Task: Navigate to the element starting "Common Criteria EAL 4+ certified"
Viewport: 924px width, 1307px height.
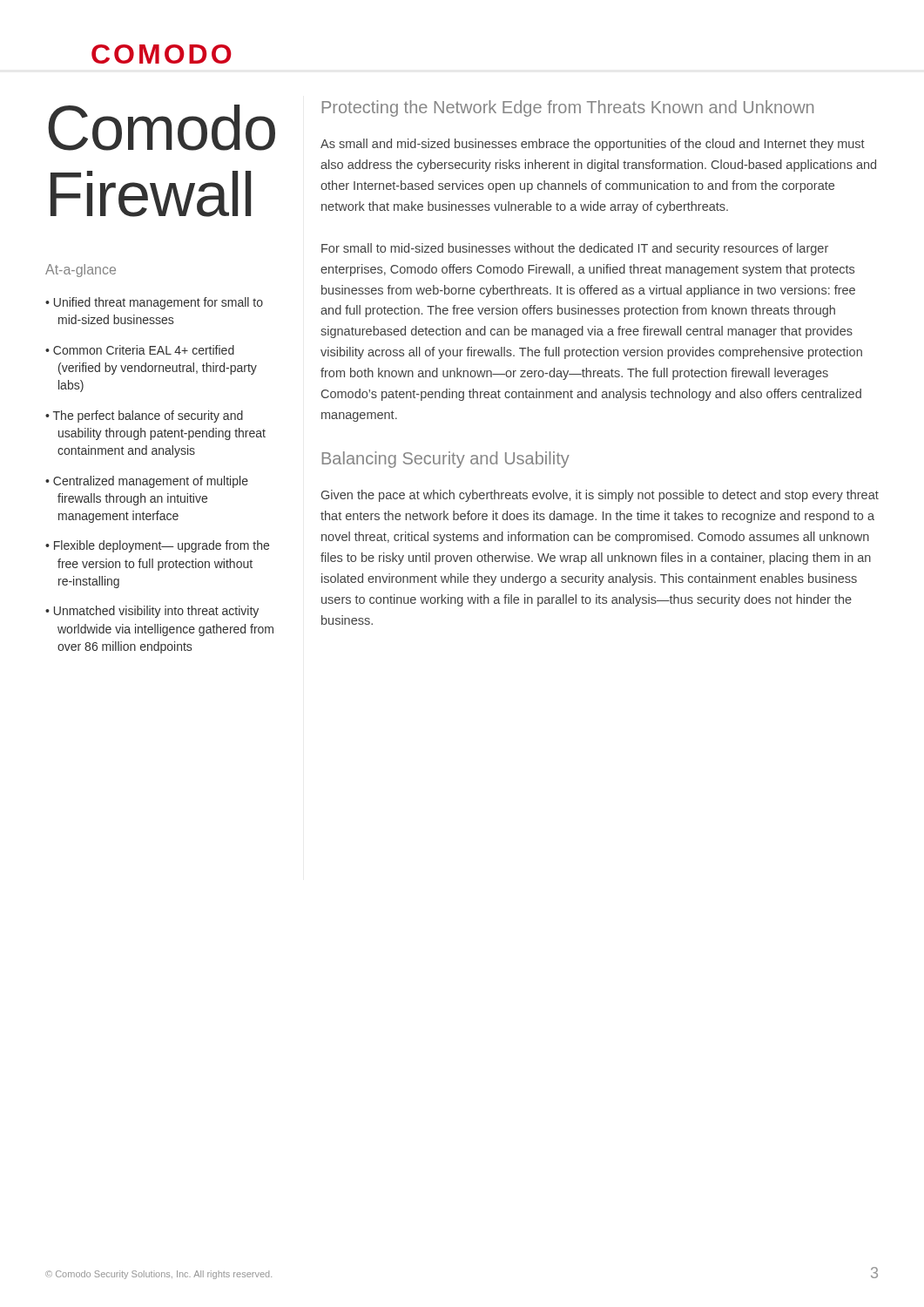Action: 155,368
